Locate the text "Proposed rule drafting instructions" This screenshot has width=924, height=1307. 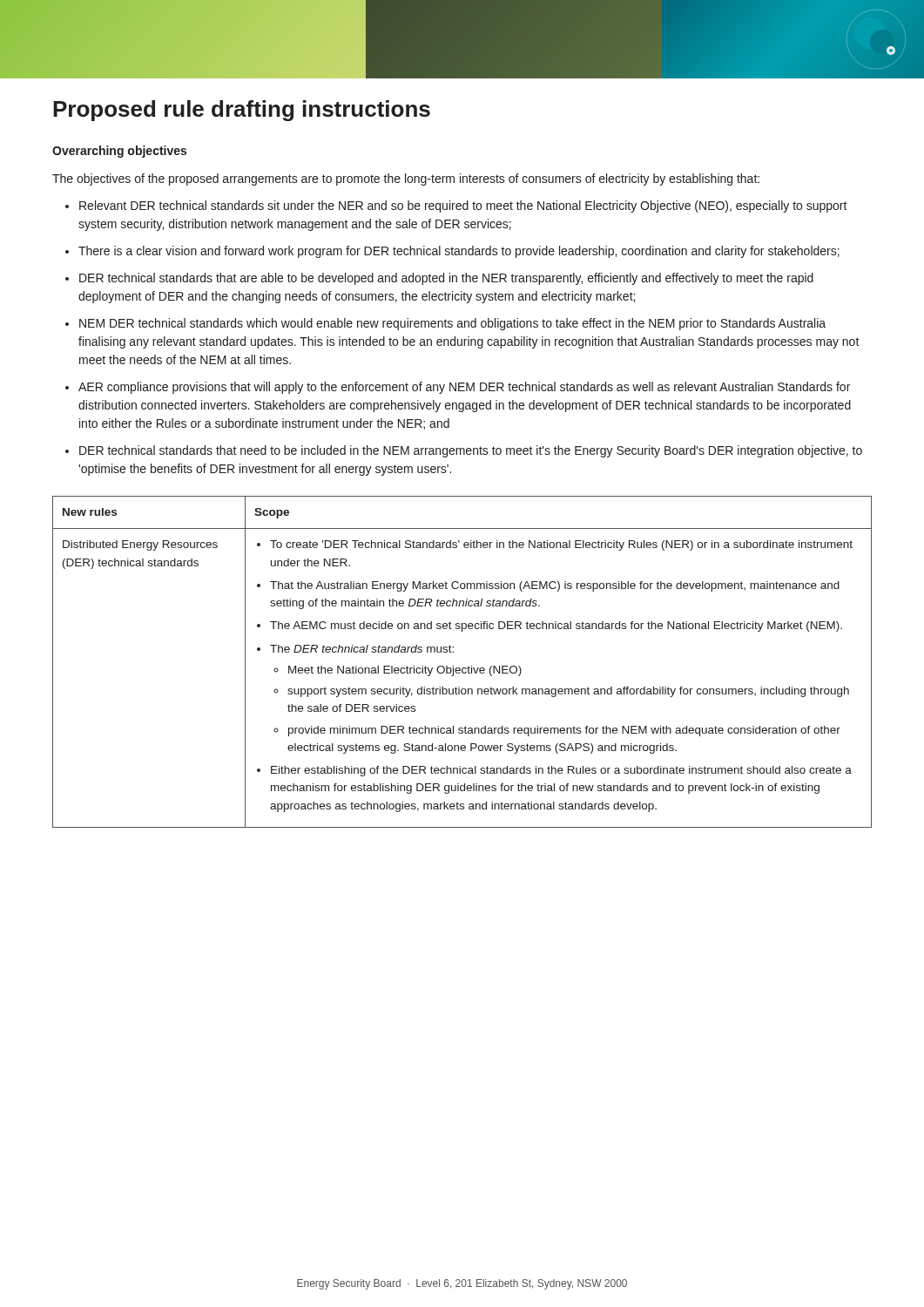(x=242, y=111)
